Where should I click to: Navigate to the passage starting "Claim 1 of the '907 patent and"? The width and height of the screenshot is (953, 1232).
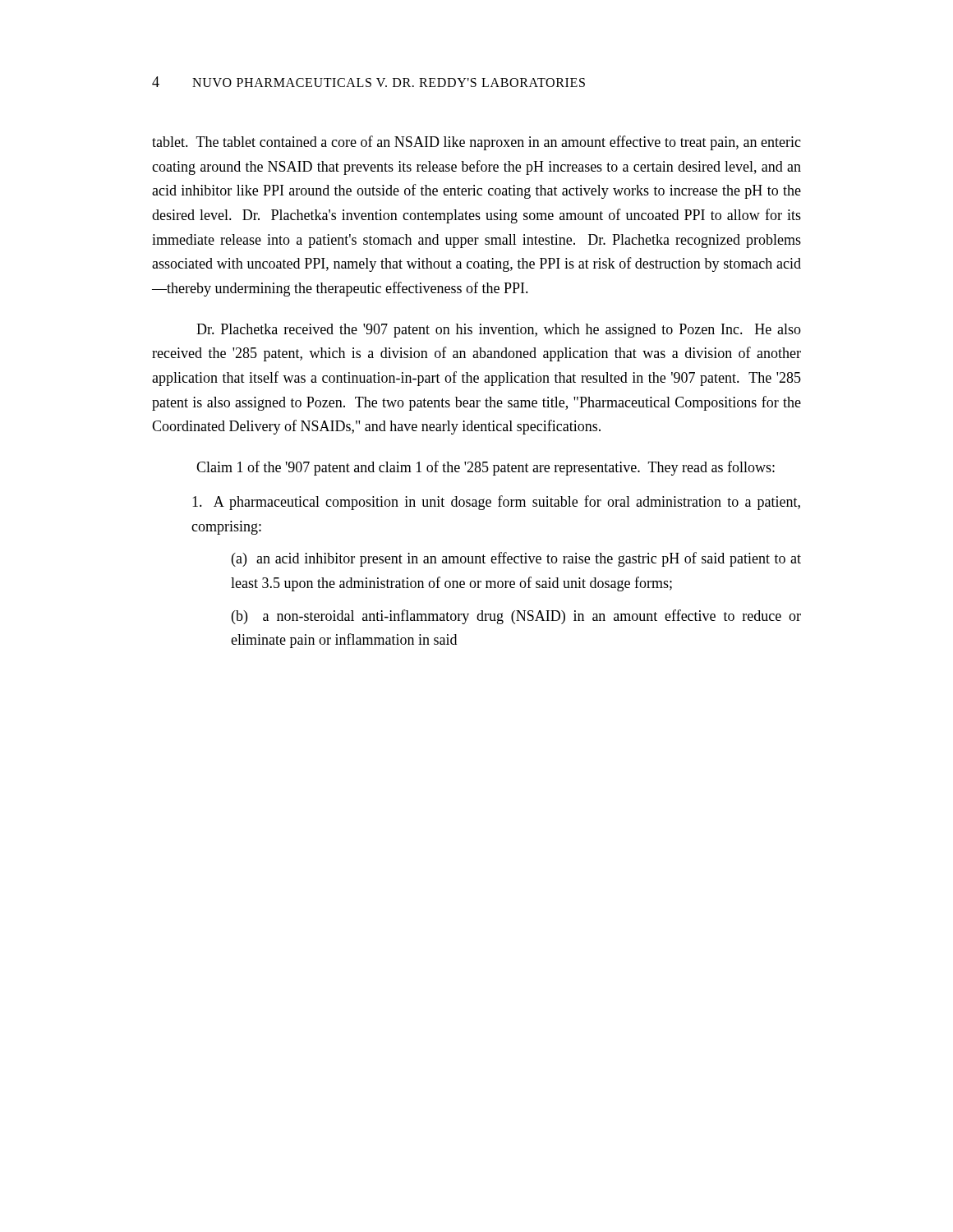tap(486, 467)
